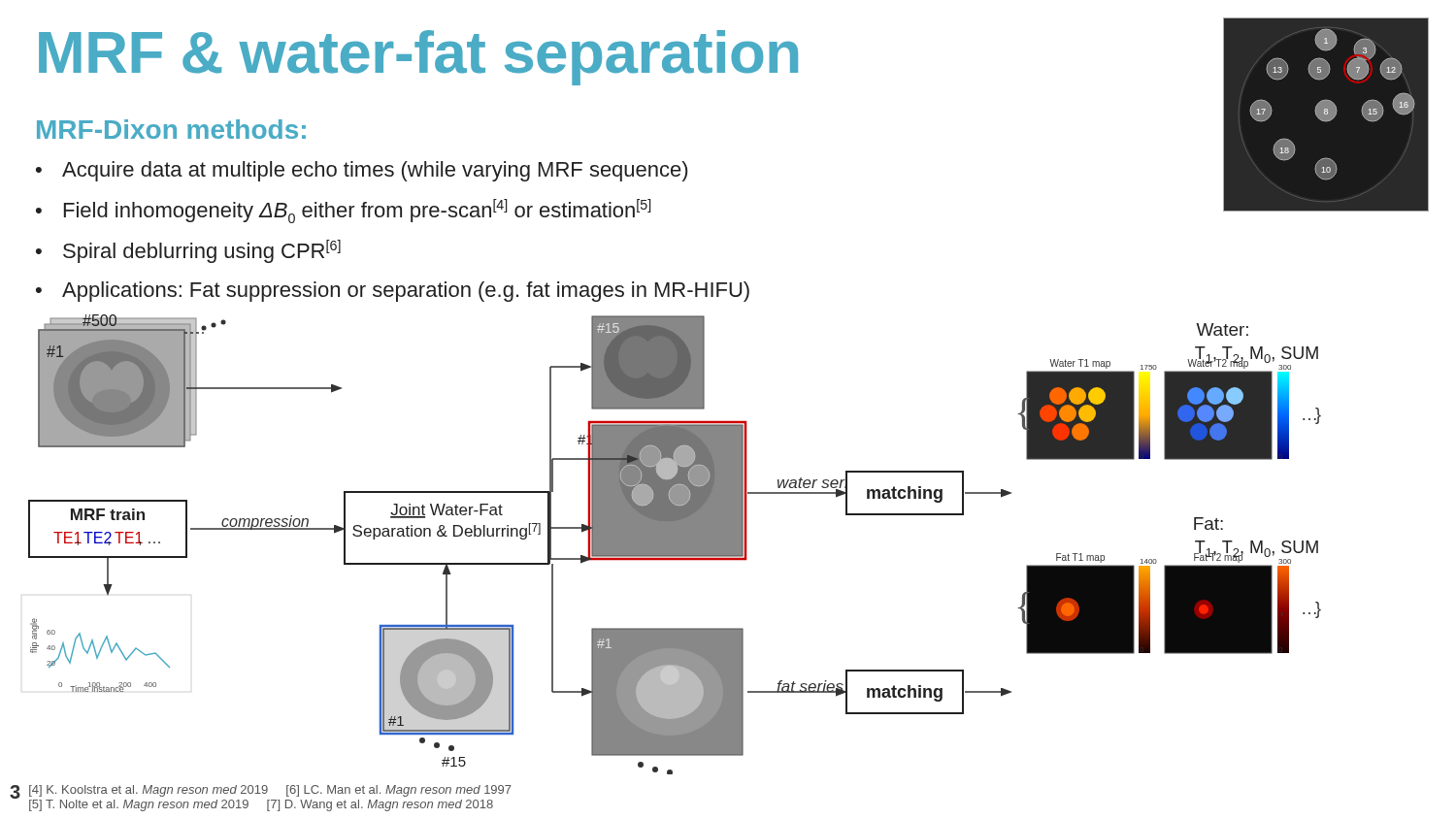Select the text block starting "MRF-Dixon methods:"
The height and width of the screenshot is (819, 1456).
pos(172,130)
